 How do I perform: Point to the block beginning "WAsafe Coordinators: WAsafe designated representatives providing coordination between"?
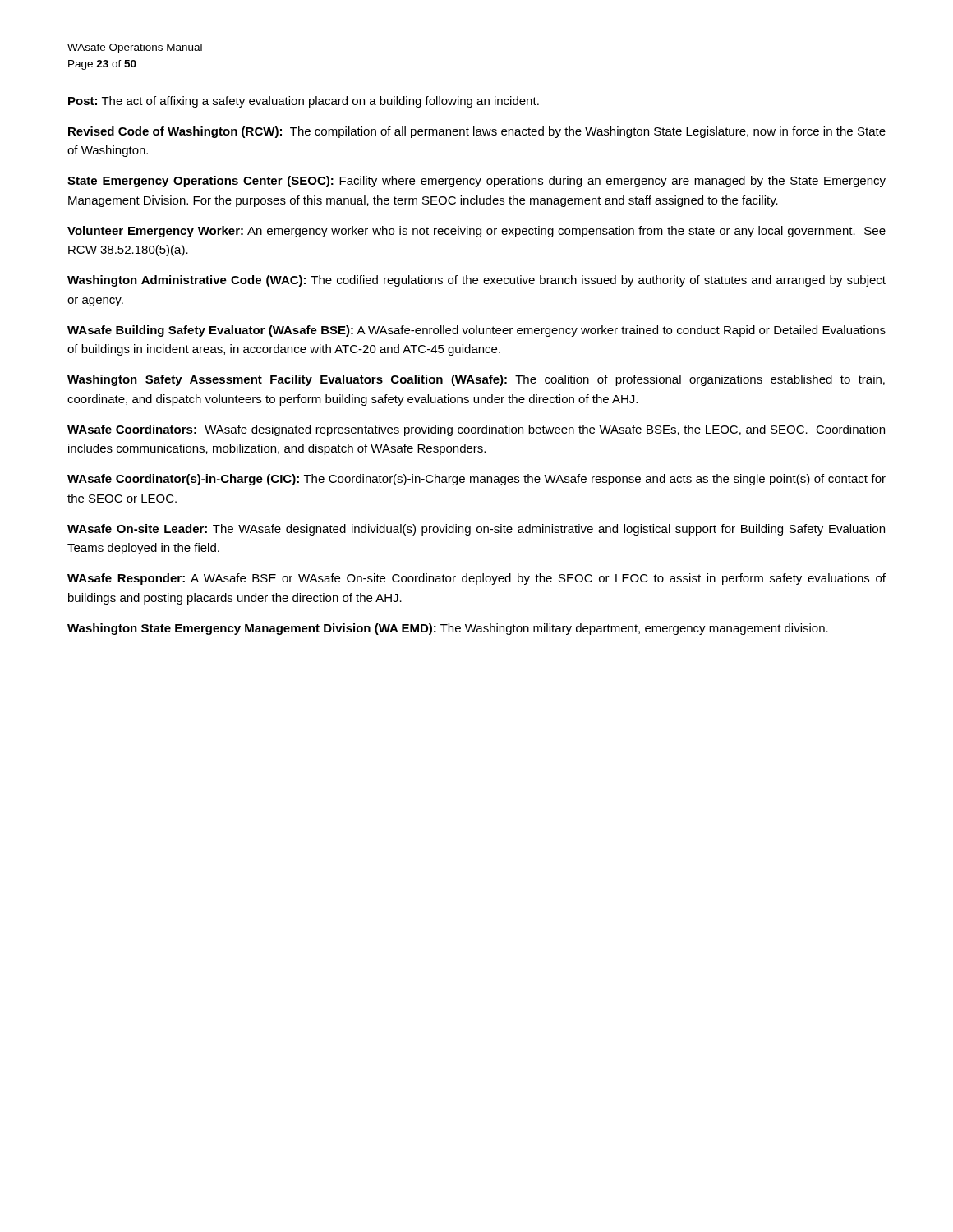click(x=476, y=438)
